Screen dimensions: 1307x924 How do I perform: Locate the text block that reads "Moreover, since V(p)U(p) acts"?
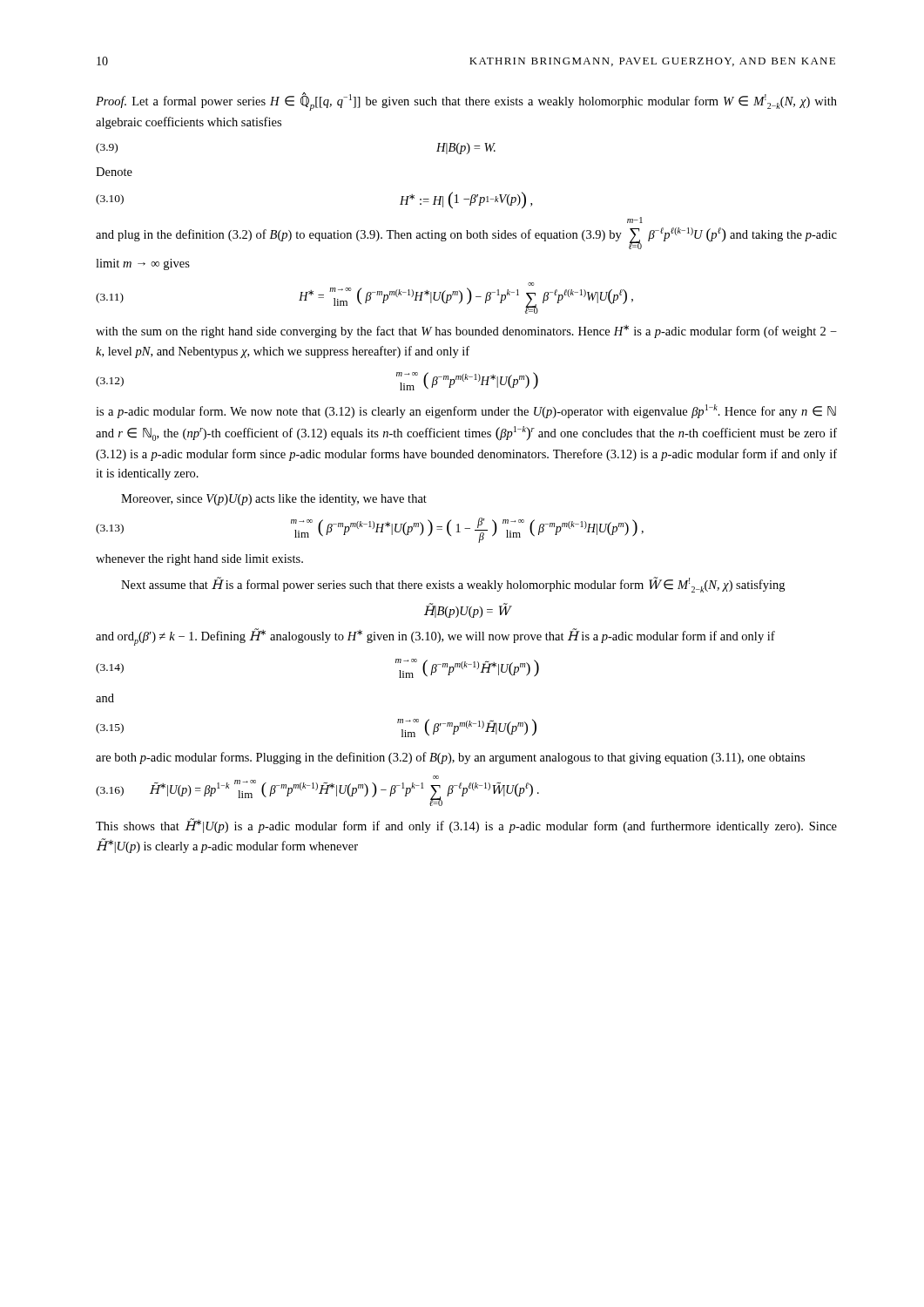pyautogui.click(x=274, y=498)
